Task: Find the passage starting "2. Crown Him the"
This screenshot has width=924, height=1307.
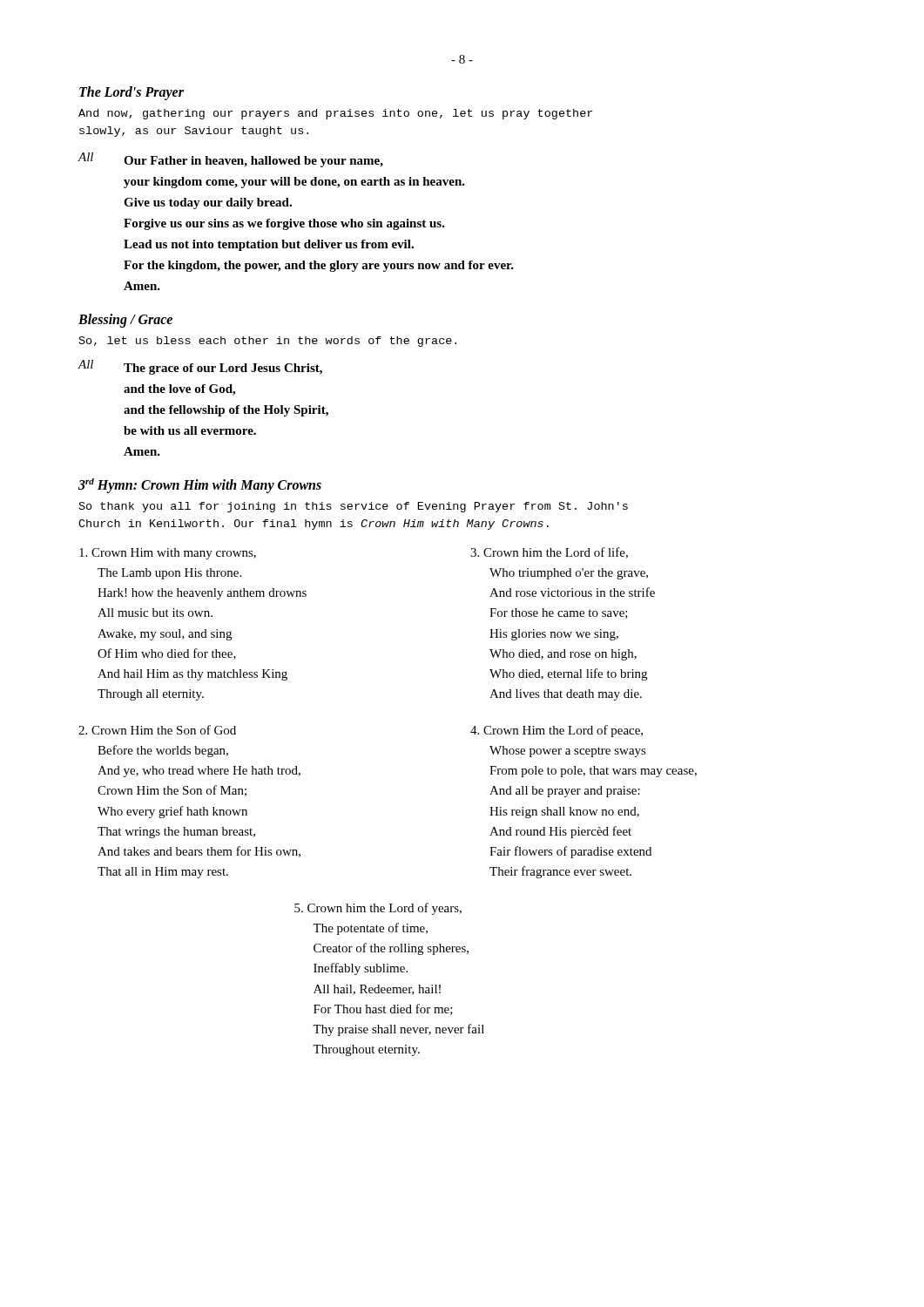Action: [x=157, y=730]
